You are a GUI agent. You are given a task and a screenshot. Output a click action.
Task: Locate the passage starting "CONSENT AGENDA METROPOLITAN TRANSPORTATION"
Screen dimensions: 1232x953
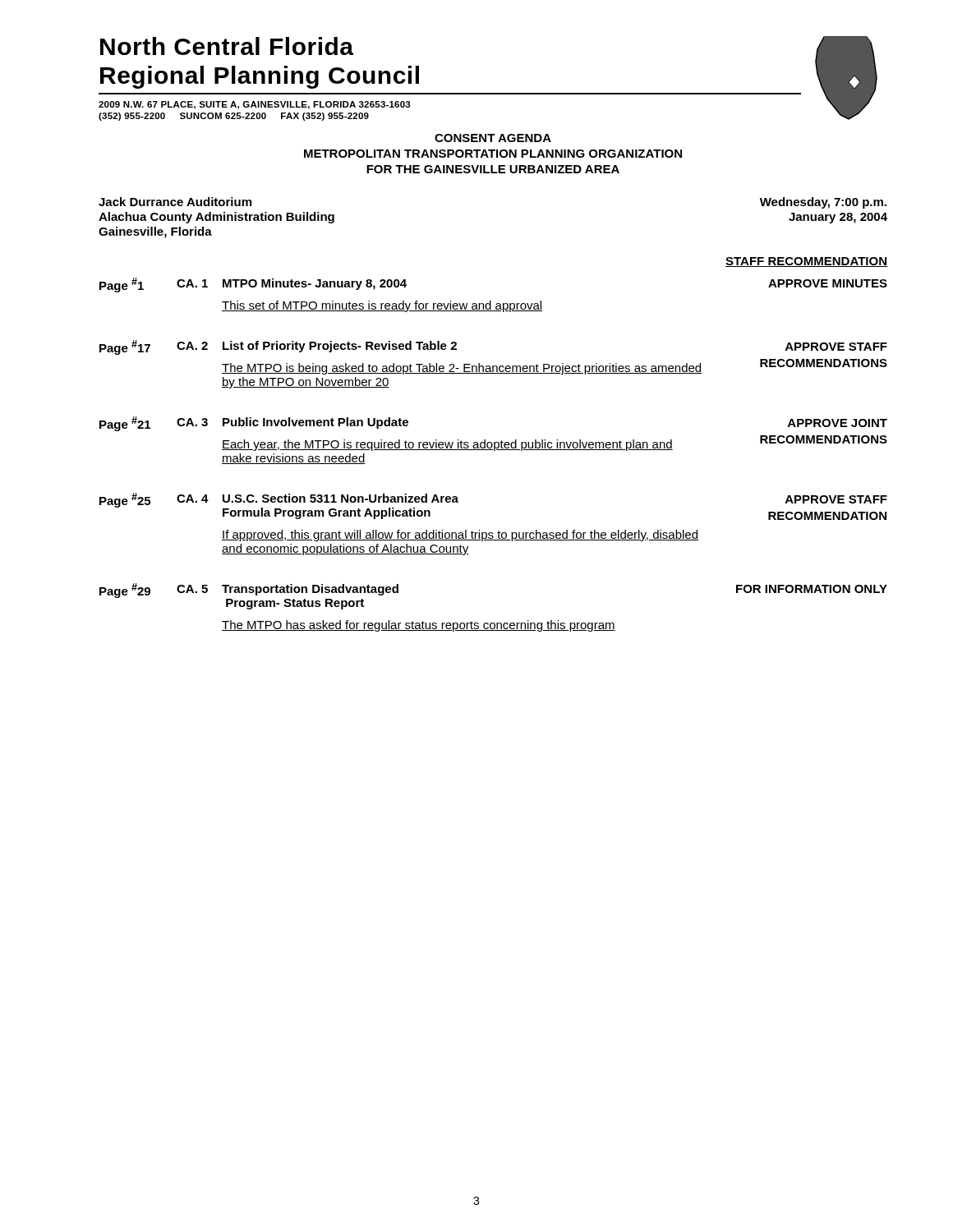493,153
